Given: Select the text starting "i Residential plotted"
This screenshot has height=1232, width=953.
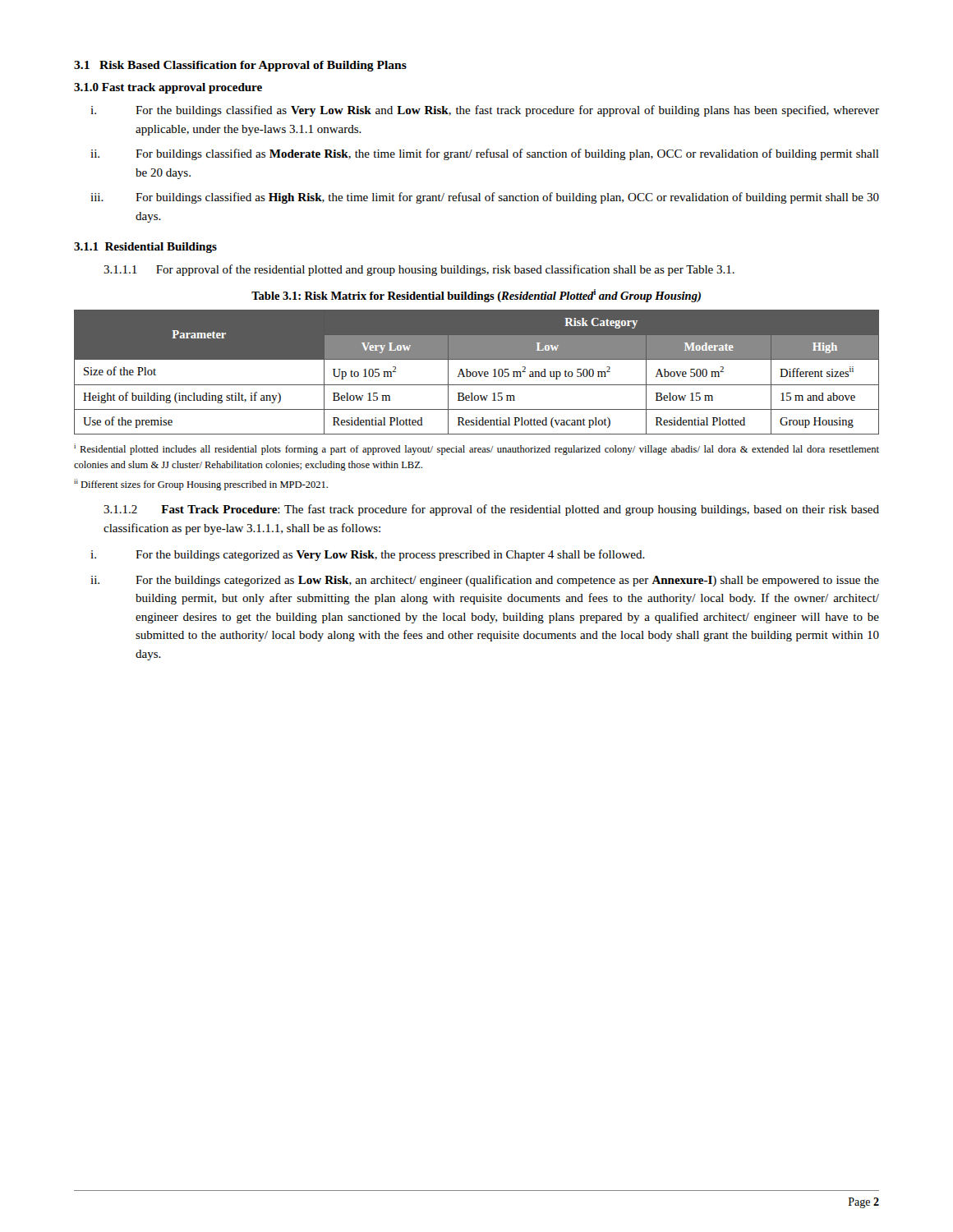Looking at the screenshot, I should tap(476, 456).
